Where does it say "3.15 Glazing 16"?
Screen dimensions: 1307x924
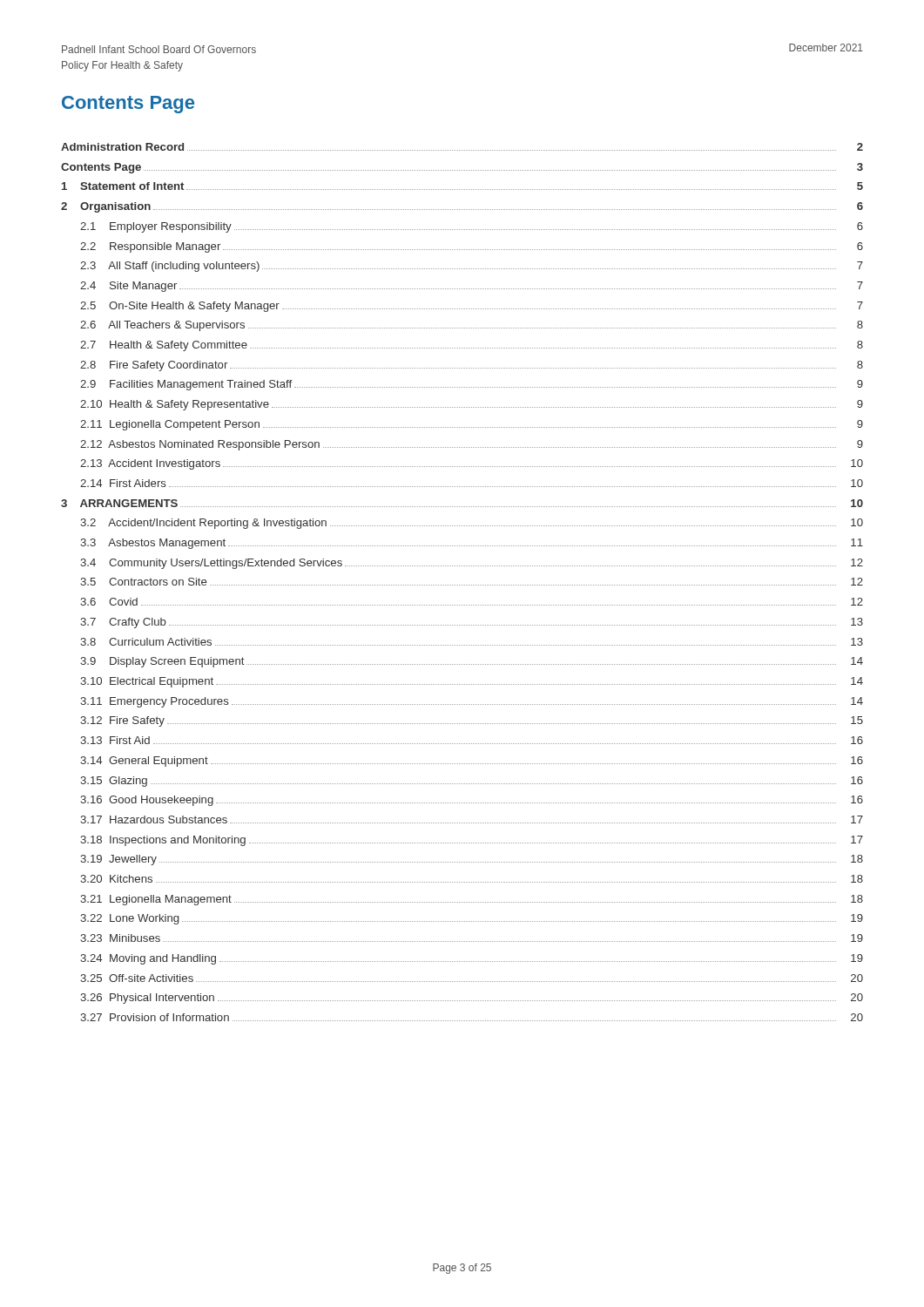[x=472, y=781]
